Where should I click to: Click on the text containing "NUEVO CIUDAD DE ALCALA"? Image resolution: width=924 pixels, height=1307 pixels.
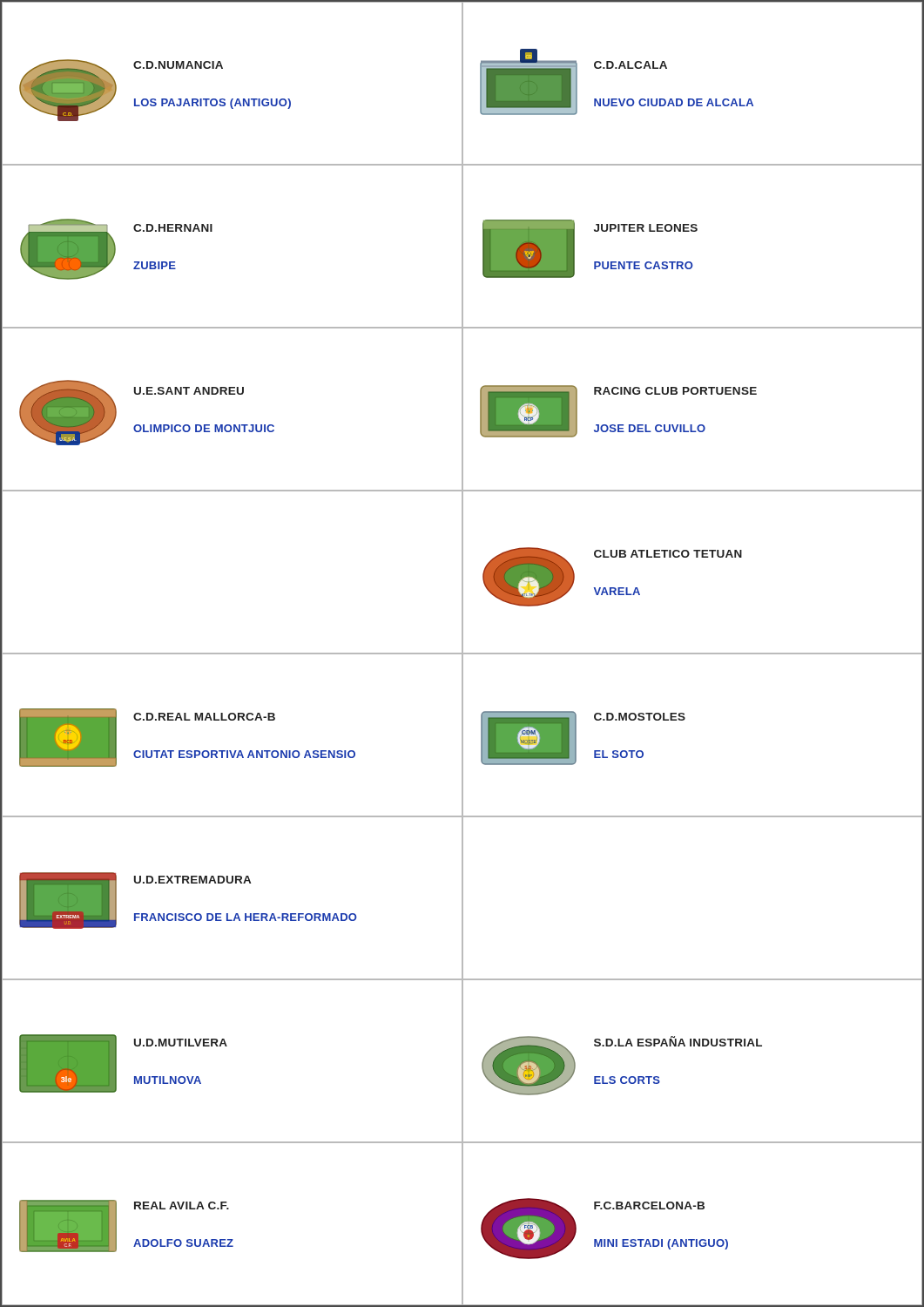coord(674,102)
